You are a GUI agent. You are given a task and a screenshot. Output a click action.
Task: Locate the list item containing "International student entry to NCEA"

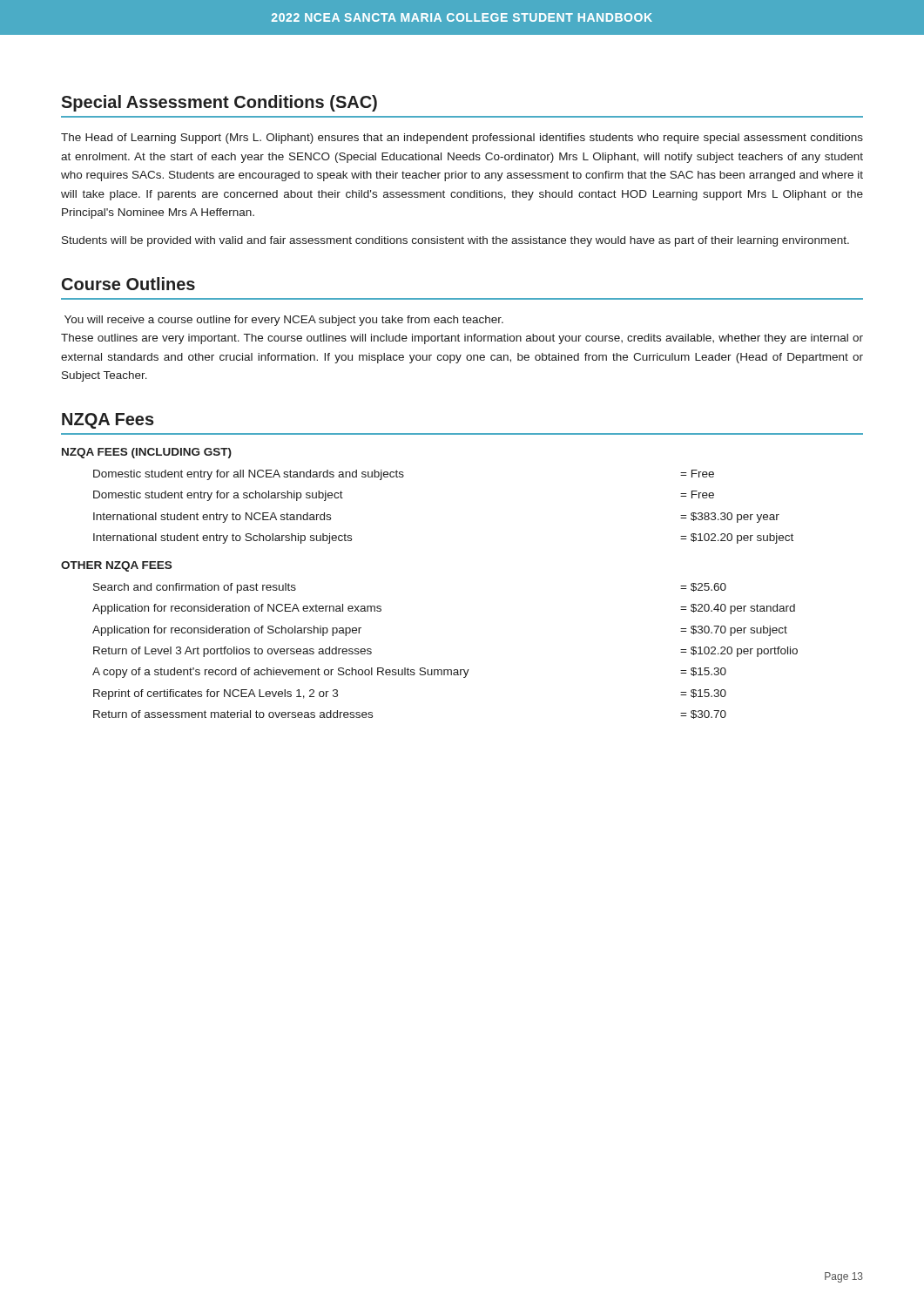click(210, 517)
